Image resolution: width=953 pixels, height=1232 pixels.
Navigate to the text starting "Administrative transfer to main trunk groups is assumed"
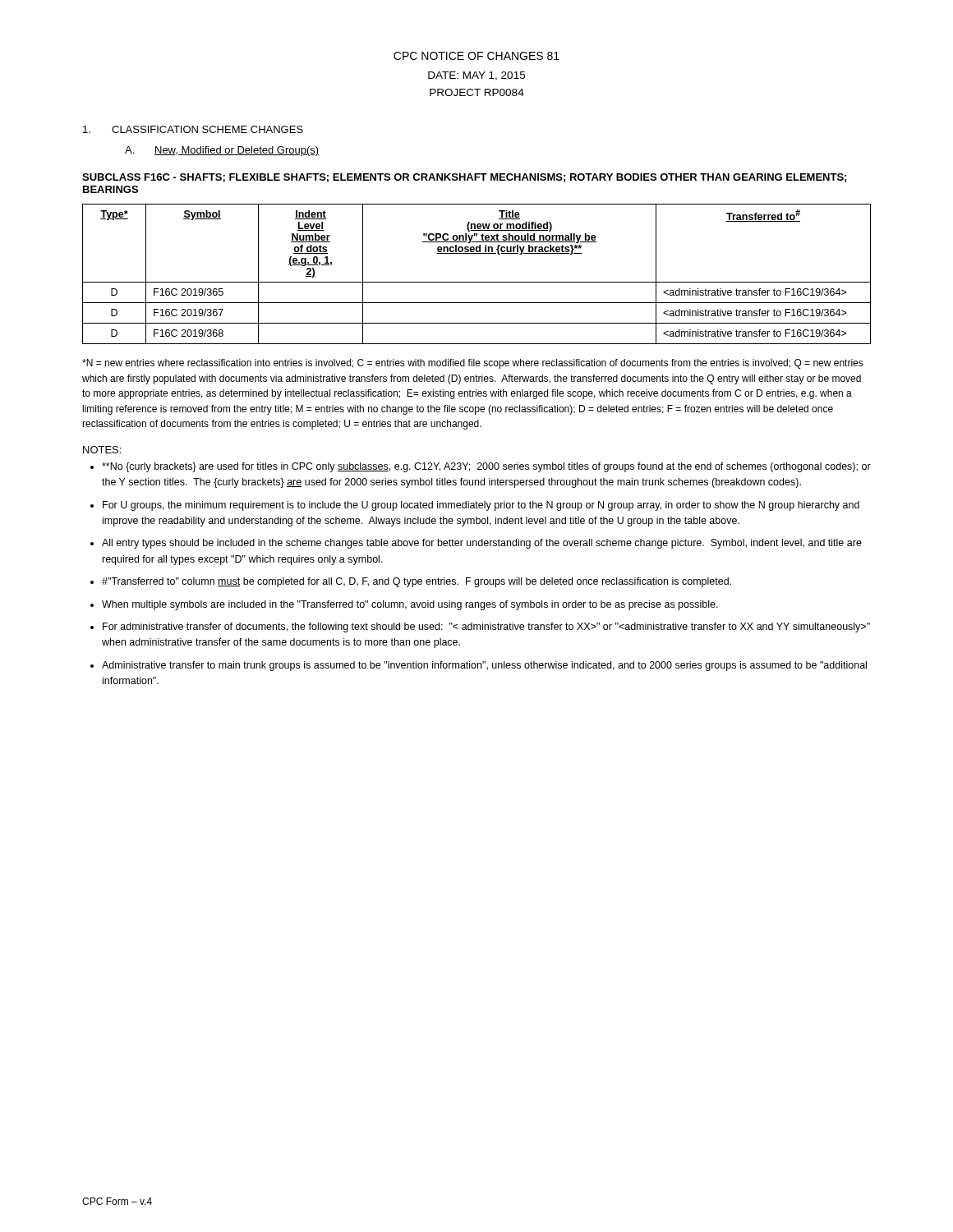(x=485, y=673)
